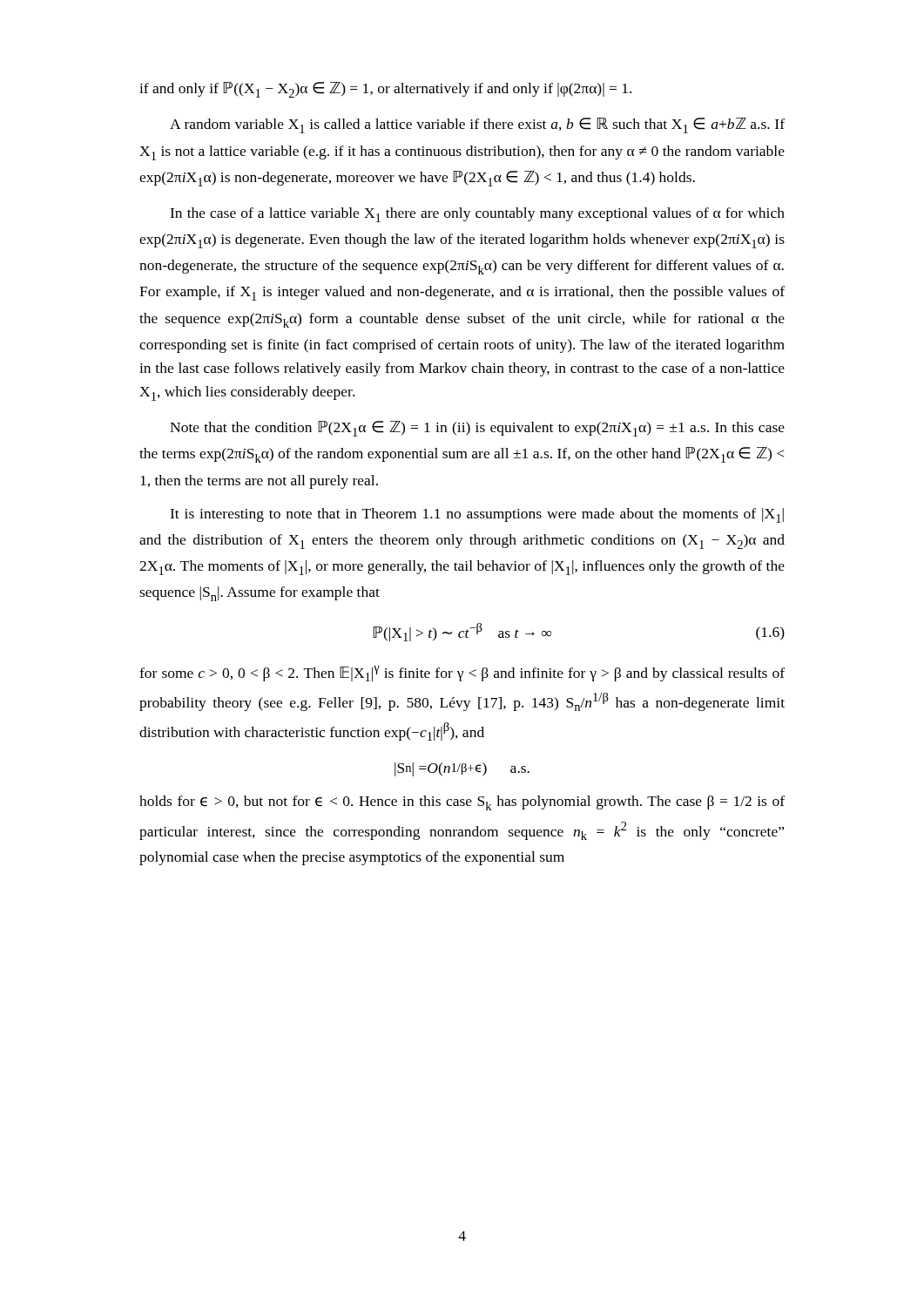Find the block on this page that starts "if and only"
Image resolution: width=924 pixels, height=1307 pixels.
click(x=462, y=90)
